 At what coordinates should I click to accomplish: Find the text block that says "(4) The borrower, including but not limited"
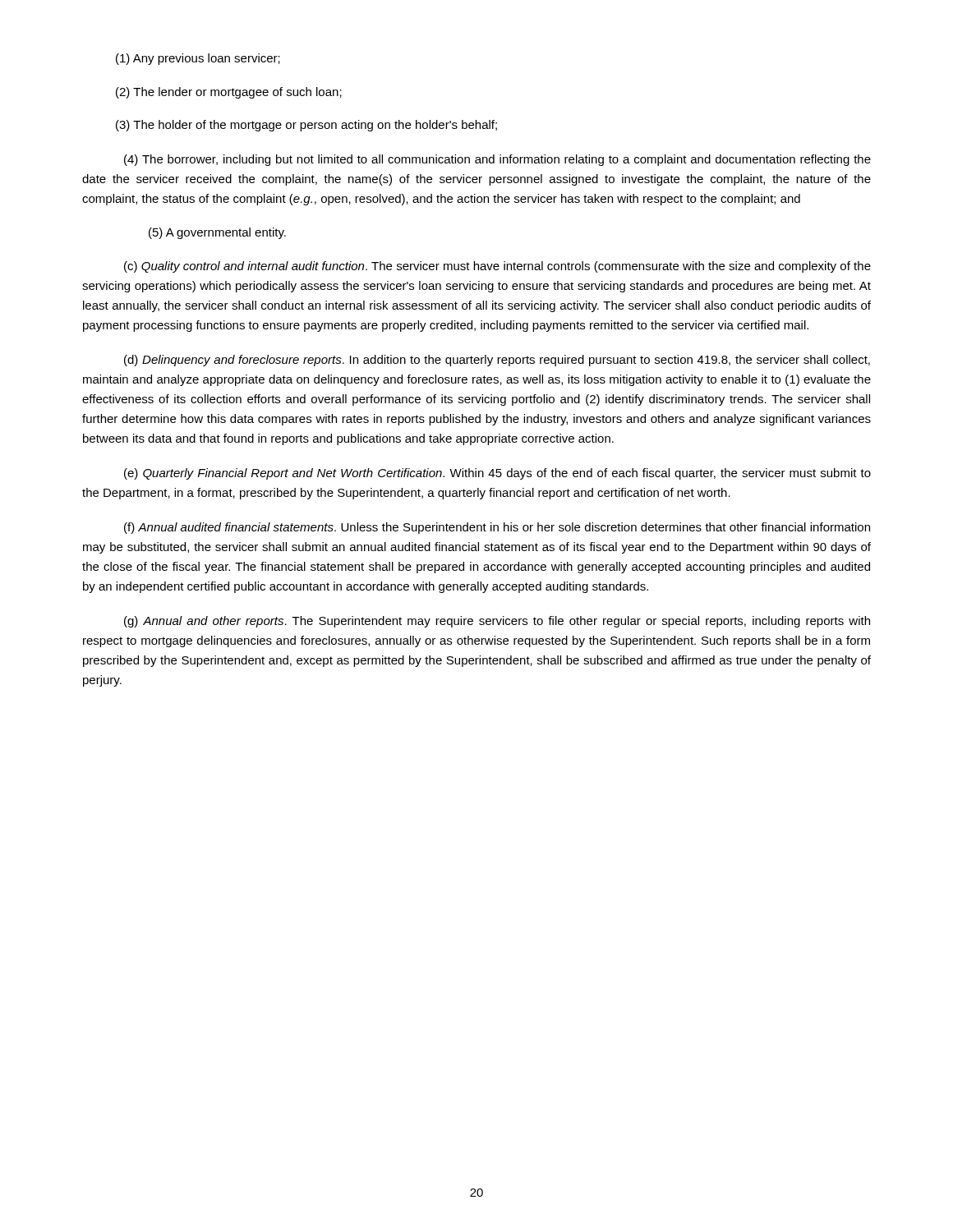click(x=476, y=178)
